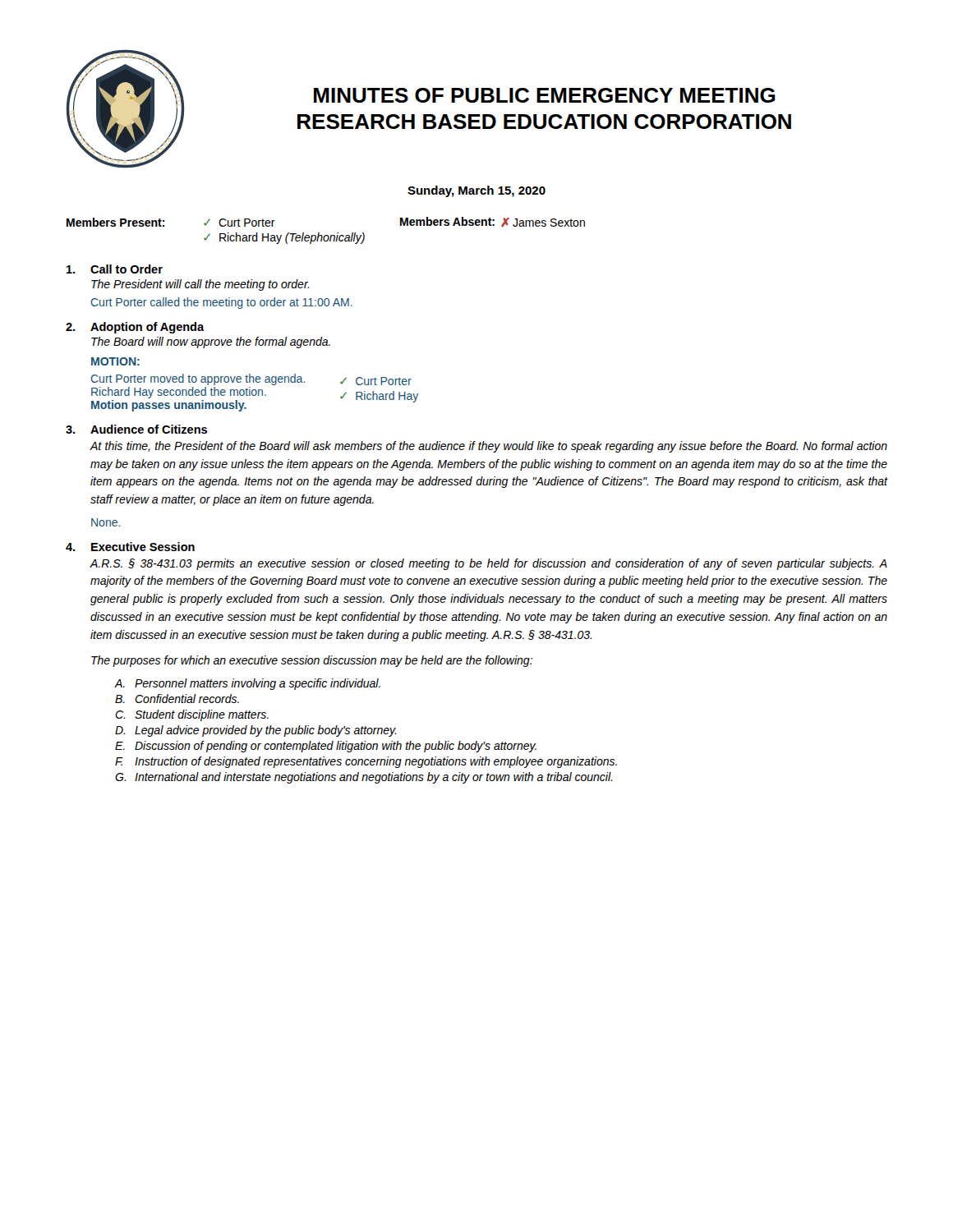Image resolution: width=953 pixels, height=1232 pixels.
Task: Click on the section header that reads "Adoption of Agenda"
Action: pos(147,327)
